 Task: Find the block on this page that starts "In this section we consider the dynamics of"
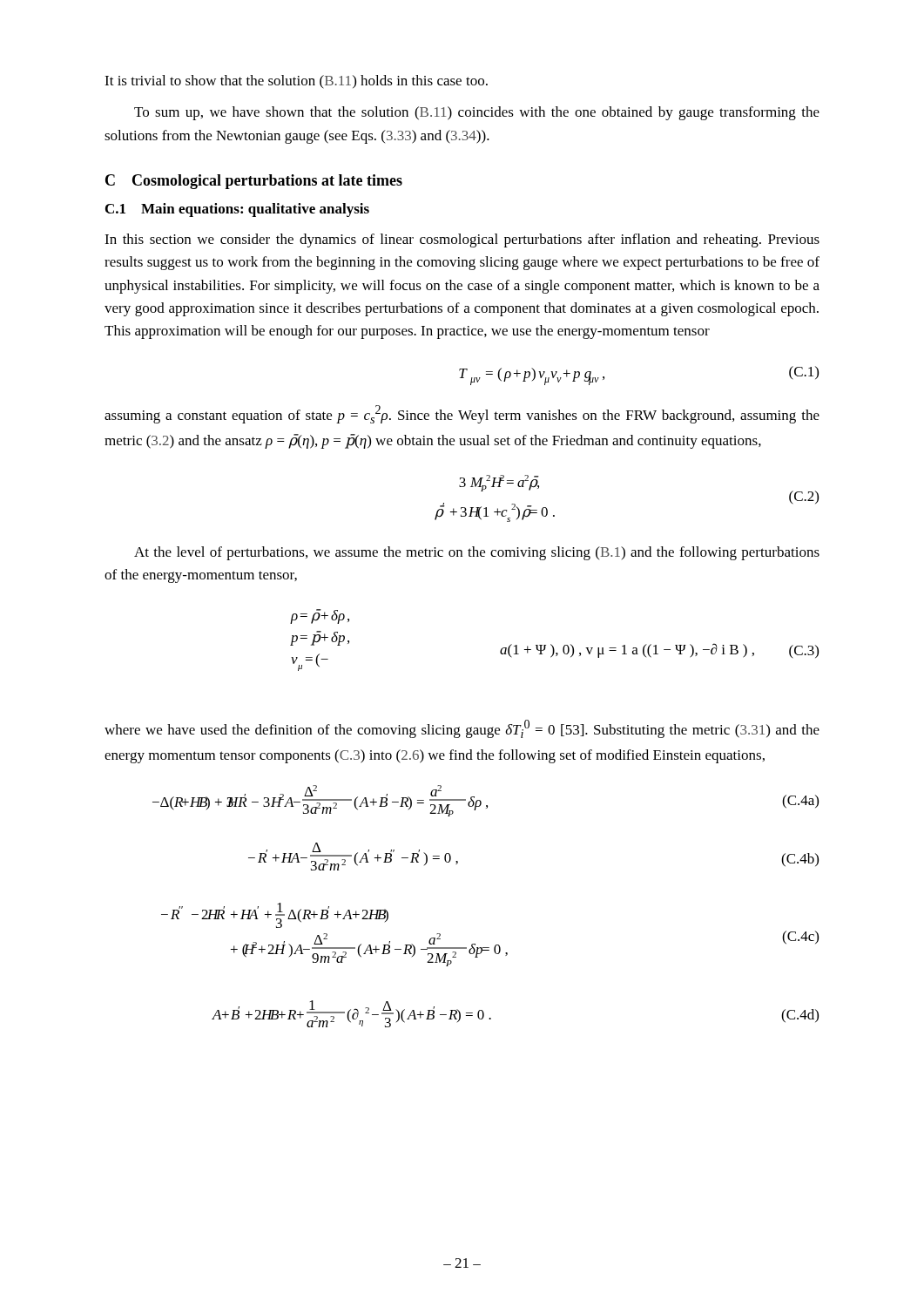[462, 286]
